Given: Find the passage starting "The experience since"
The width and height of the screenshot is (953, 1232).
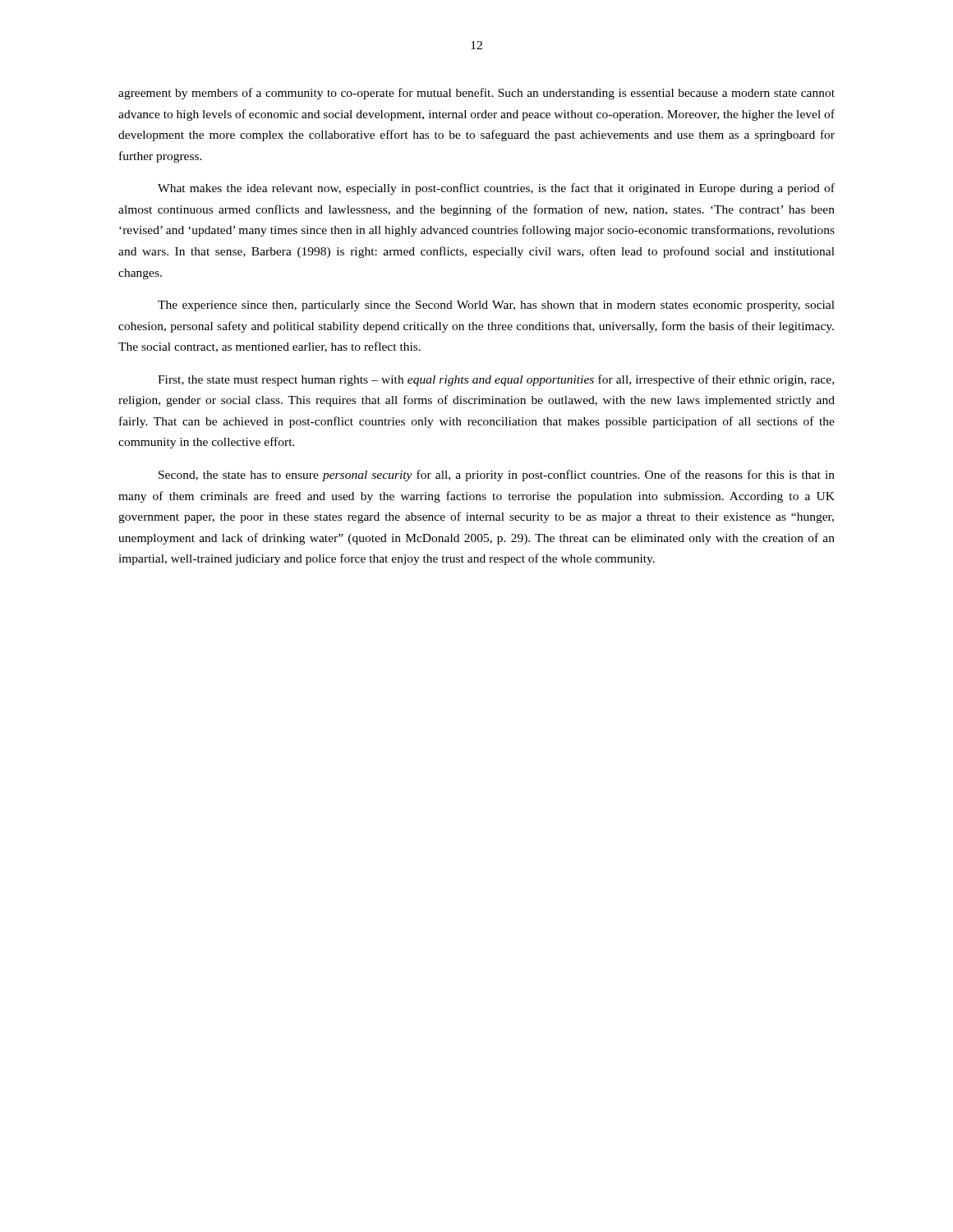Looking at the screenshot, I should 476,325.
